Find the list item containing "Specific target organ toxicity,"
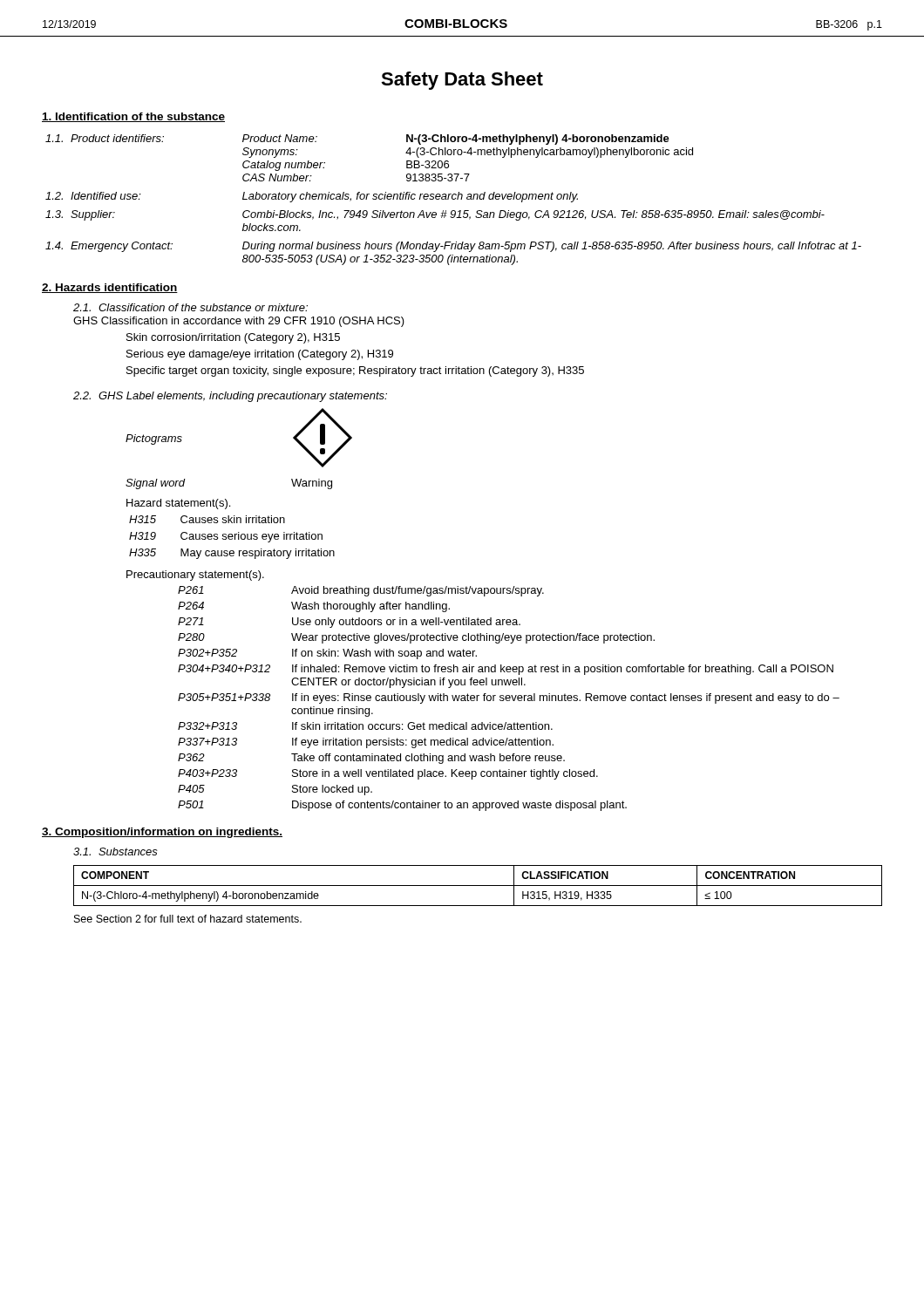The width and height of the screenshot is (924, 1308). (355, 370)
